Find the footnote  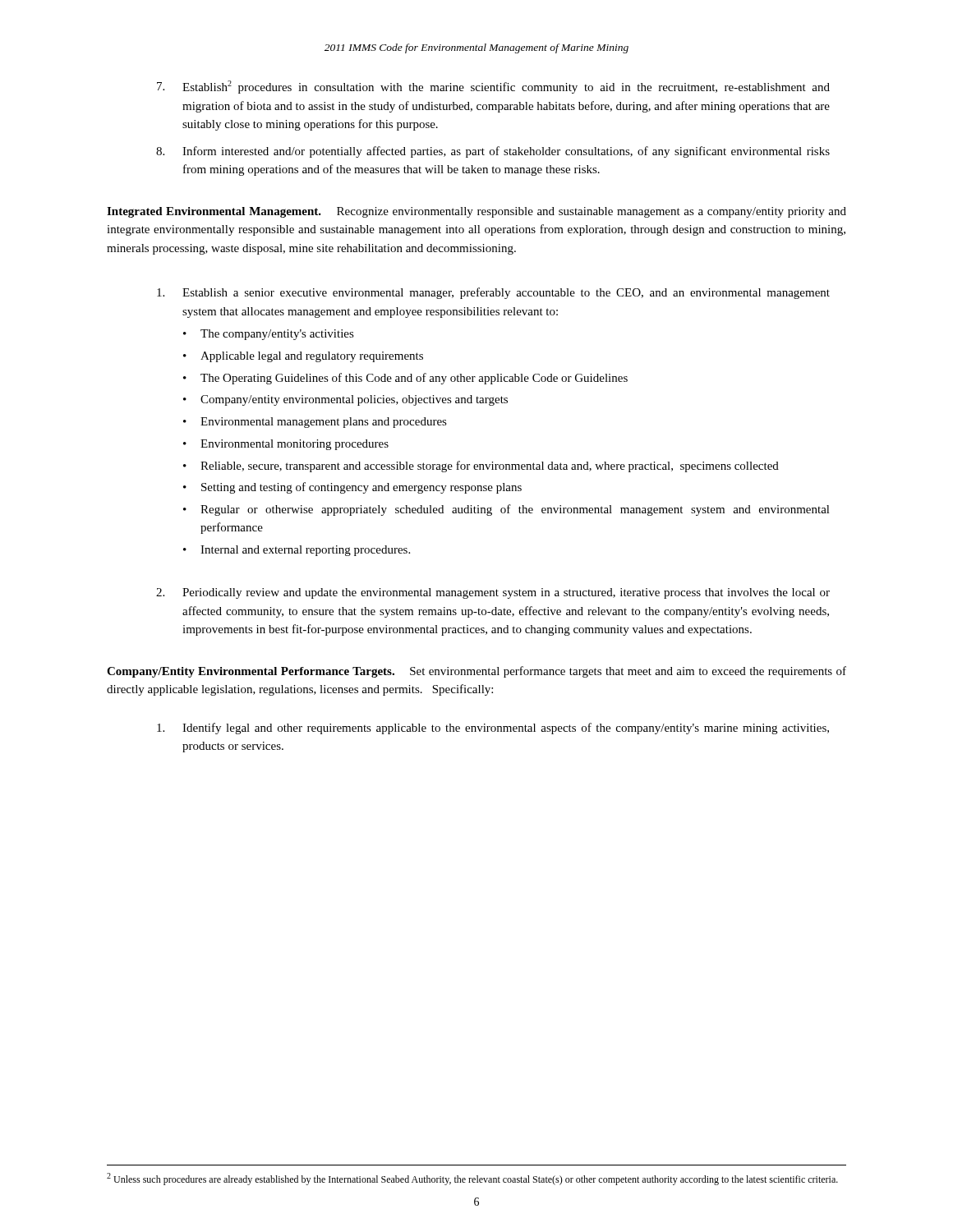click(x=472, y=1178)
